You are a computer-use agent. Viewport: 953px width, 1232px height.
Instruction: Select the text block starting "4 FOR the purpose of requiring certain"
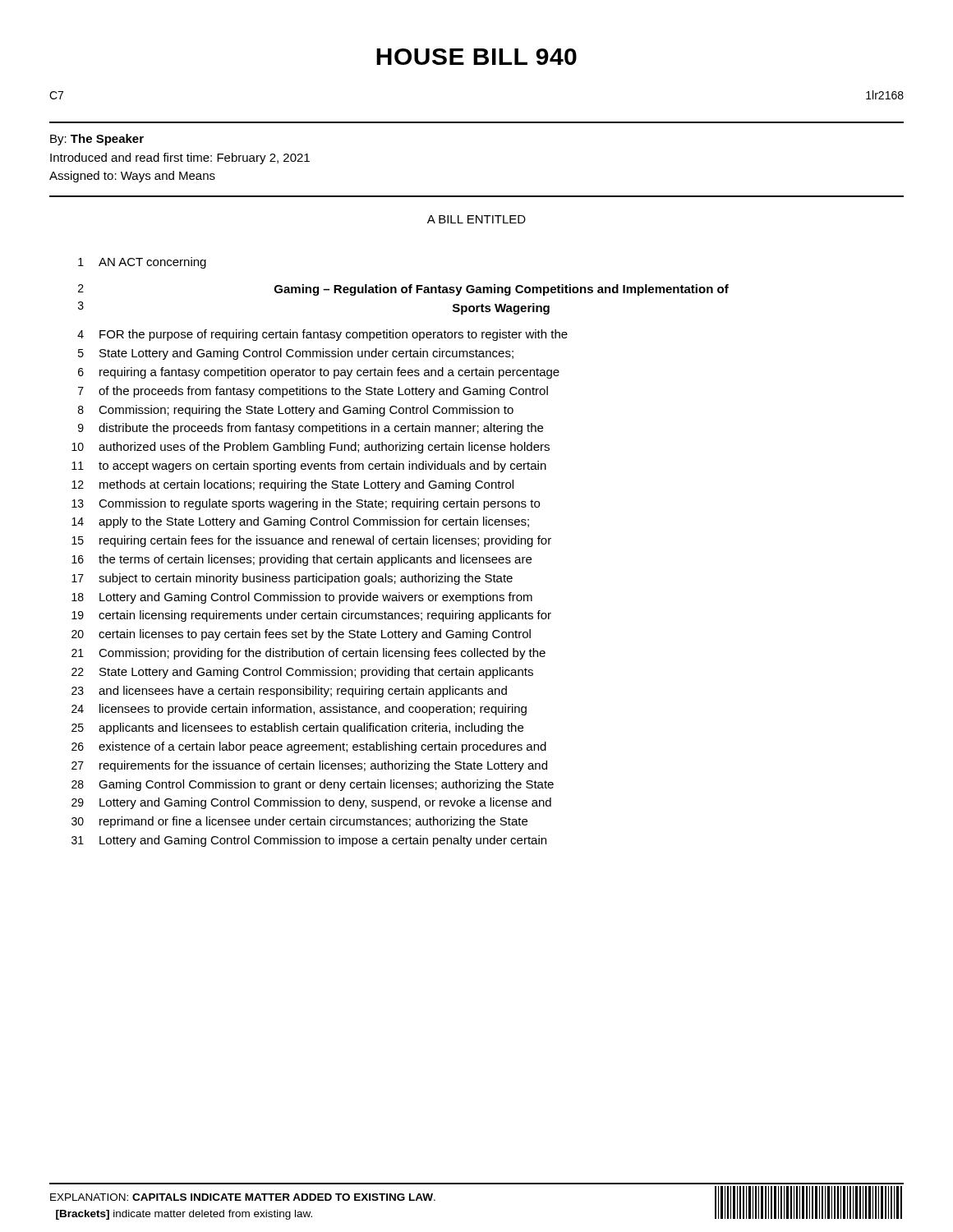(476, 588)
